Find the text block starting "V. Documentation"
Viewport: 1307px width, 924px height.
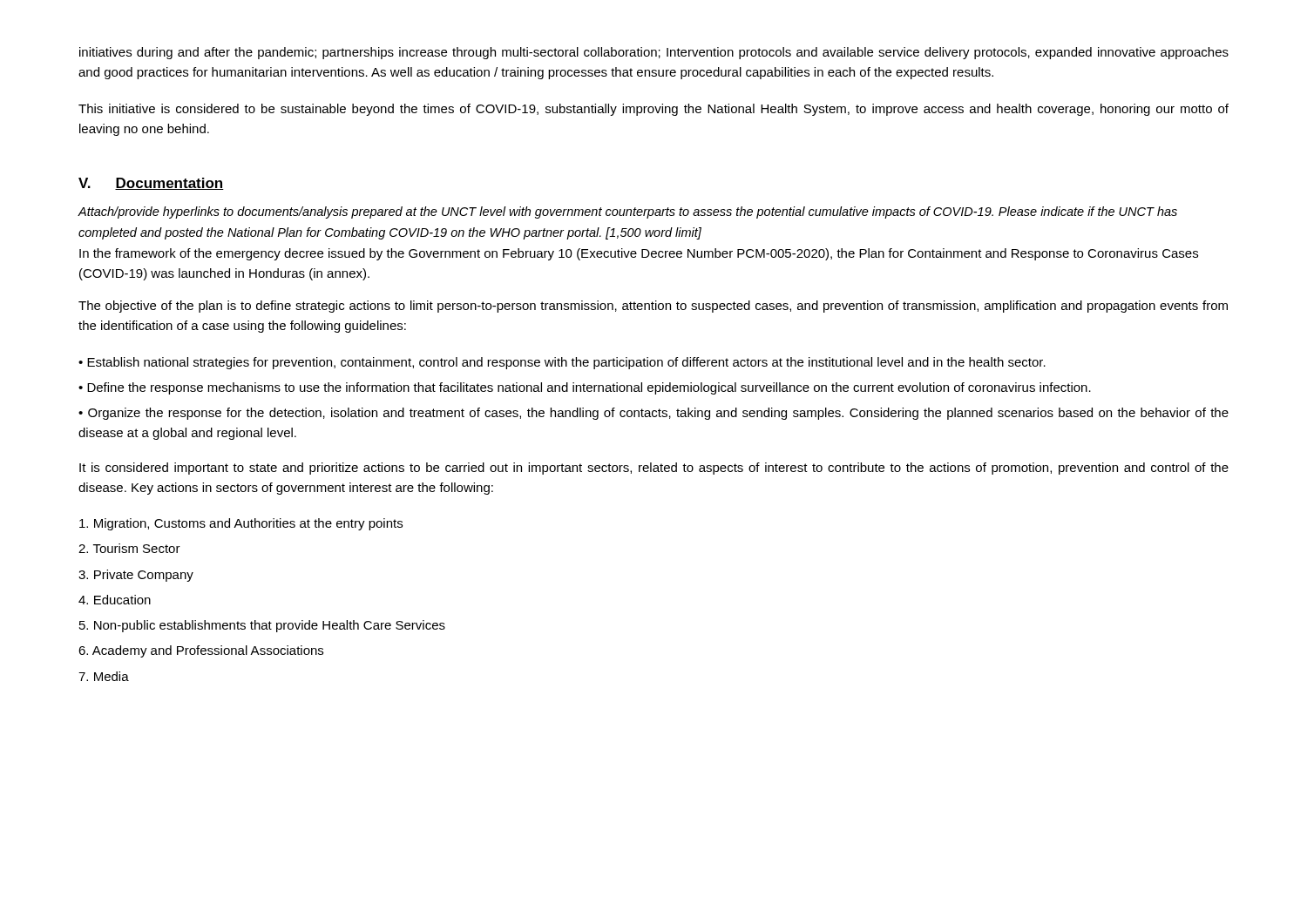151,184
